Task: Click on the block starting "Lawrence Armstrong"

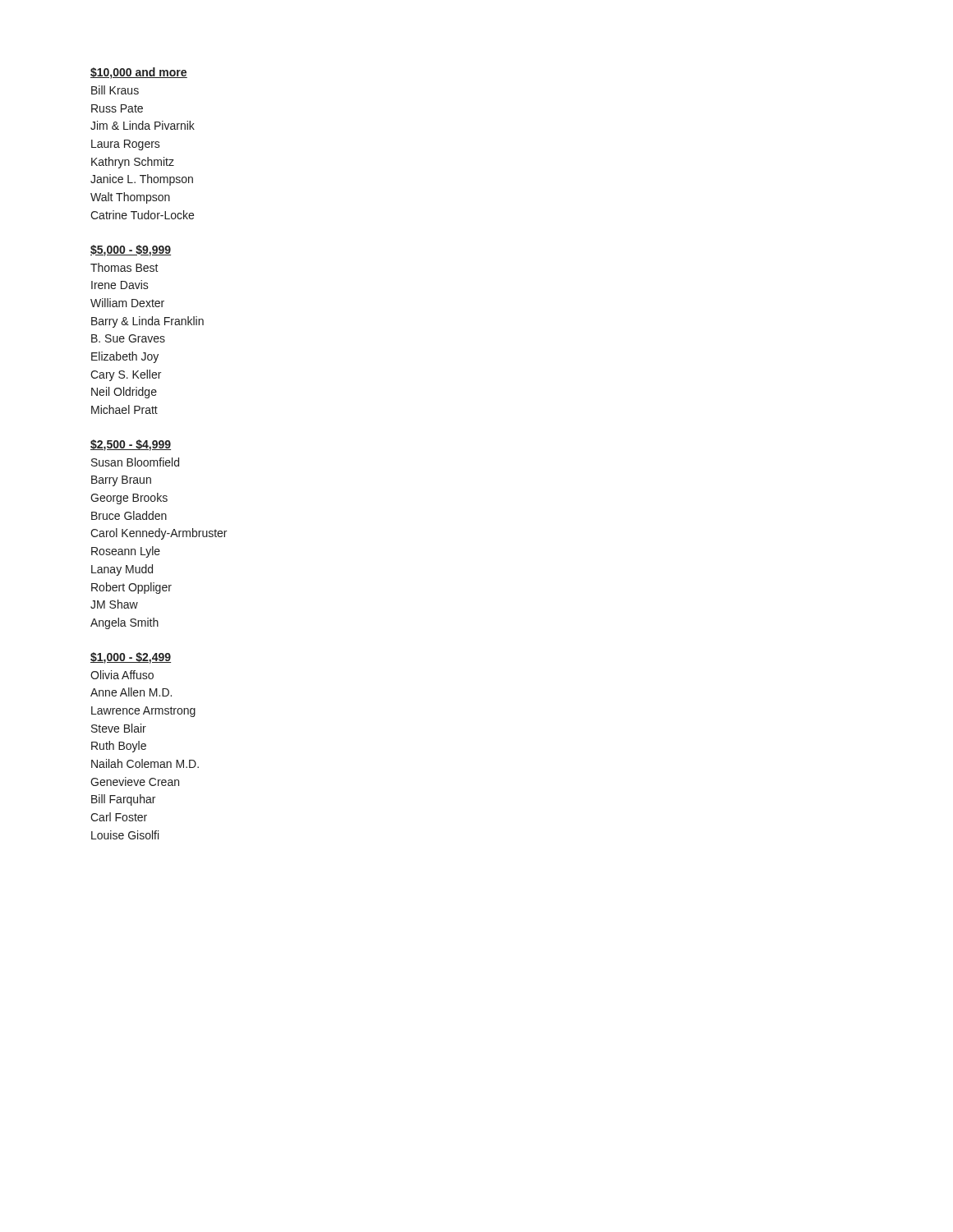Action: (159, 711)
